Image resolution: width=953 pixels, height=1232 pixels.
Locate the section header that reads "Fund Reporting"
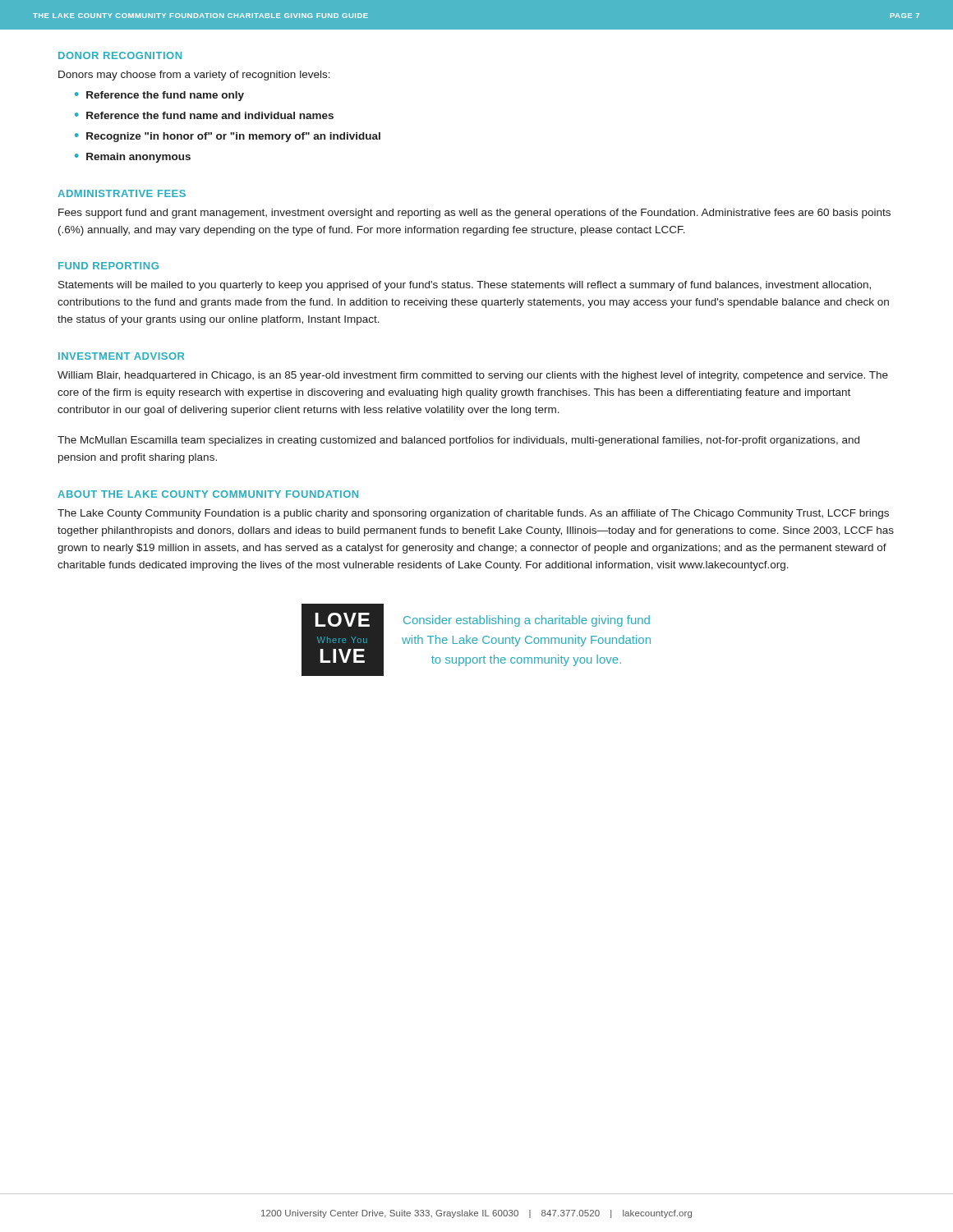pyautogui.click(x=109, y=266)
